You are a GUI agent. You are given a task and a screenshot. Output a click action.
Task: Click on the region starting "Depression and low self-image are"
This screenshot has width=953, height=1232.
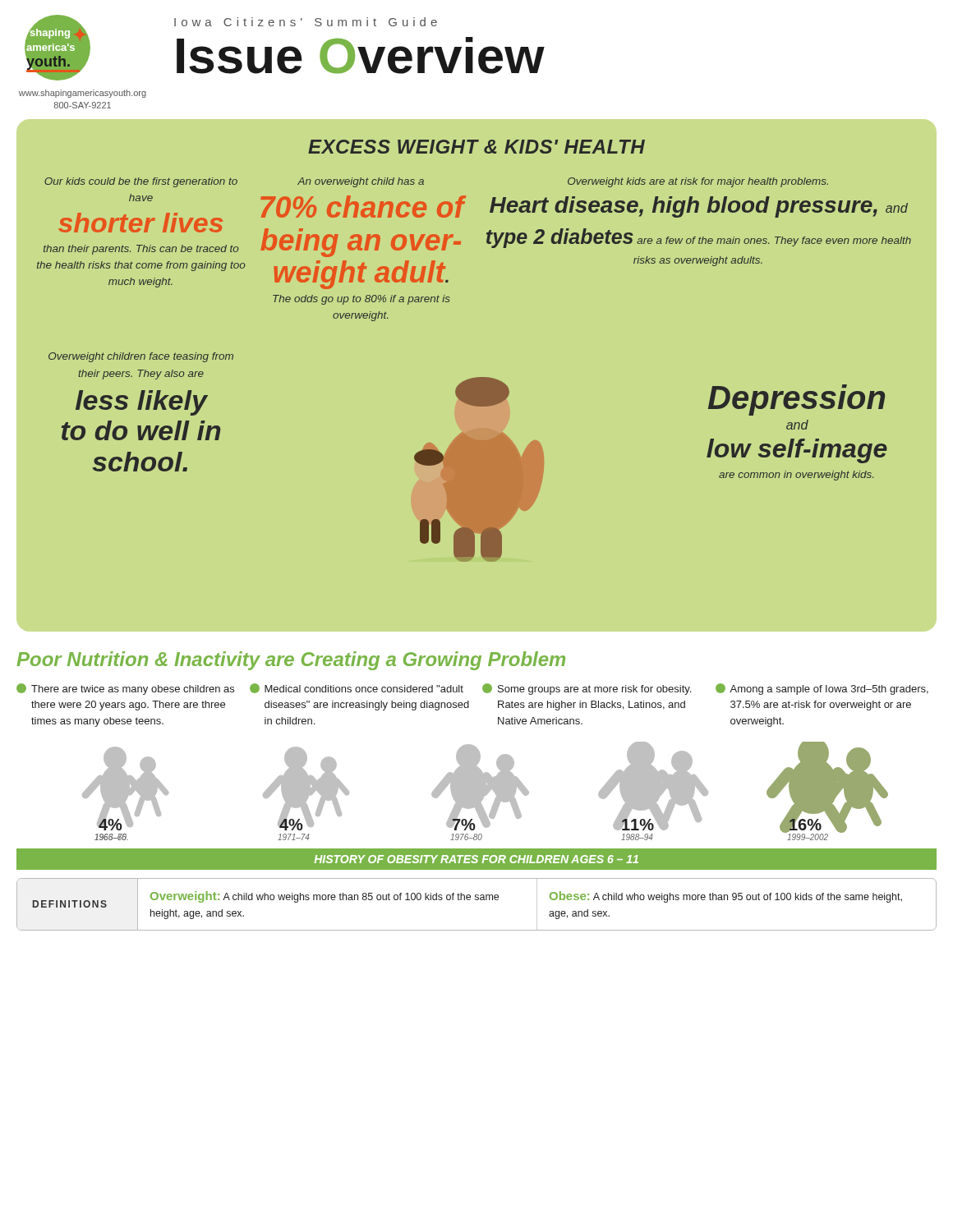tap(797, 430)
